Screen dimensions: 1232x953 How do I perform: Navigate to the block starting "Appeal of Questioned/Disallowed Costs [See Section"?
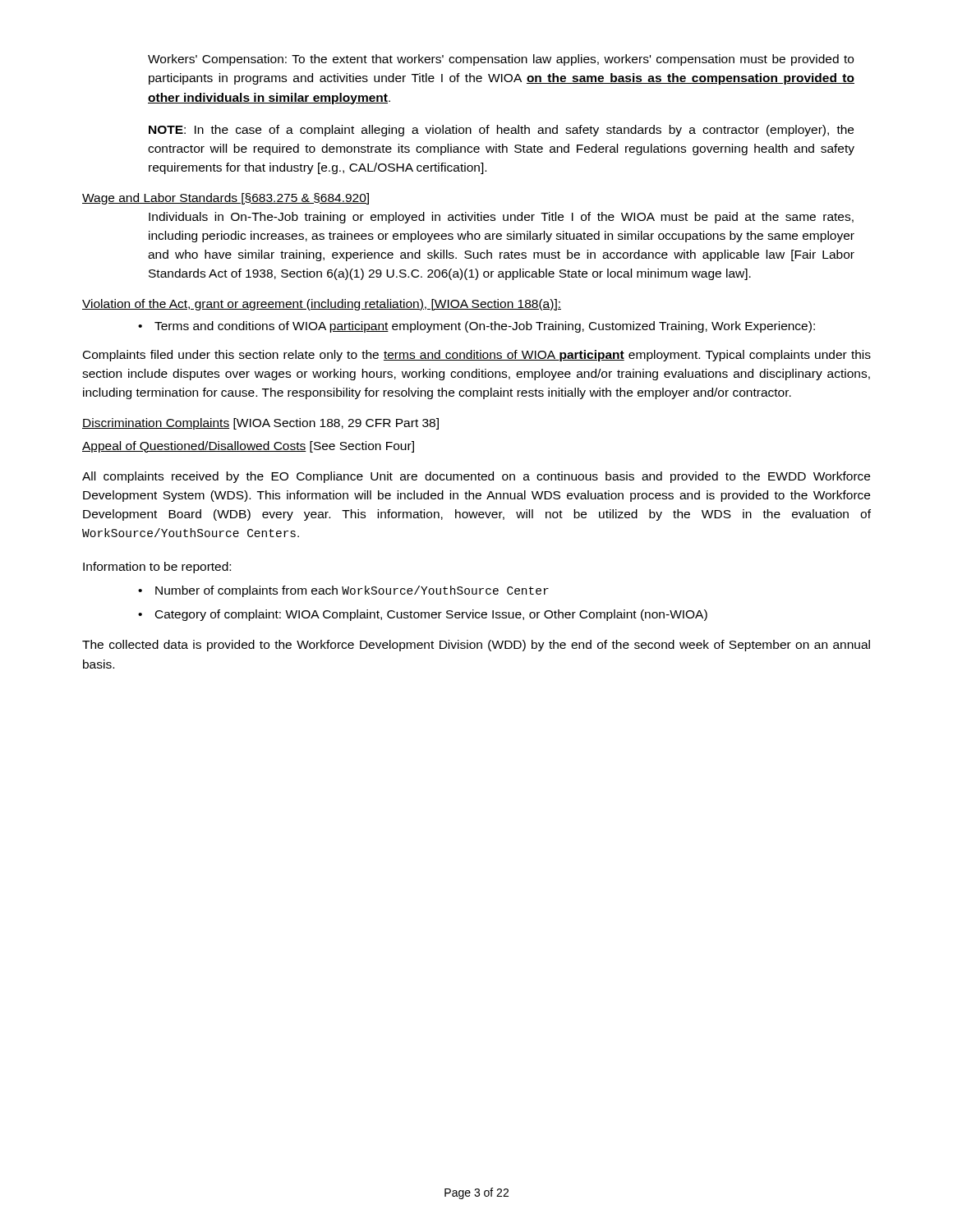click(x=248, y=445)
